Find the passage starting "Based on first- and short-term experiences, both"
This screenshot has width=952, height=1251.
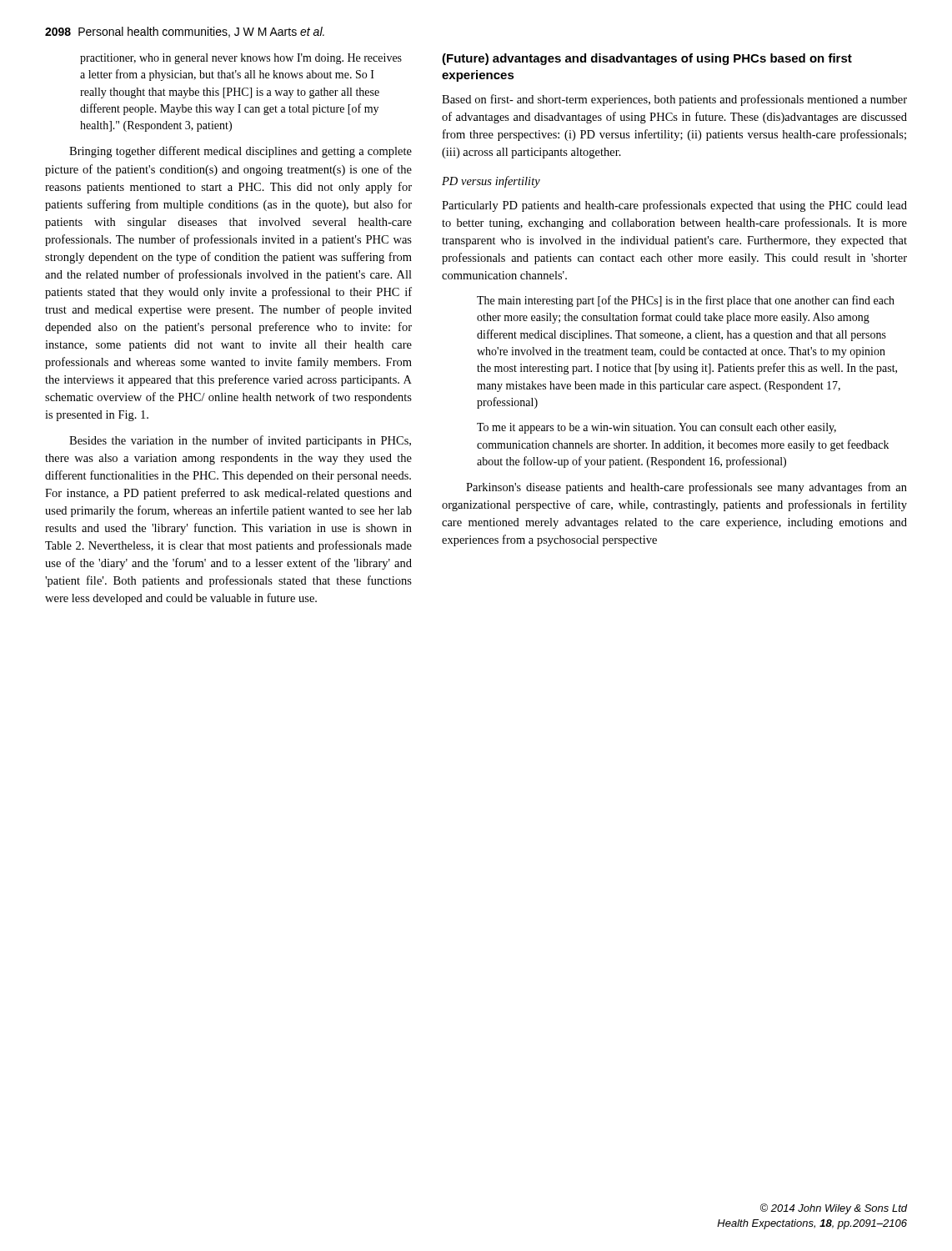click(674, 126)
